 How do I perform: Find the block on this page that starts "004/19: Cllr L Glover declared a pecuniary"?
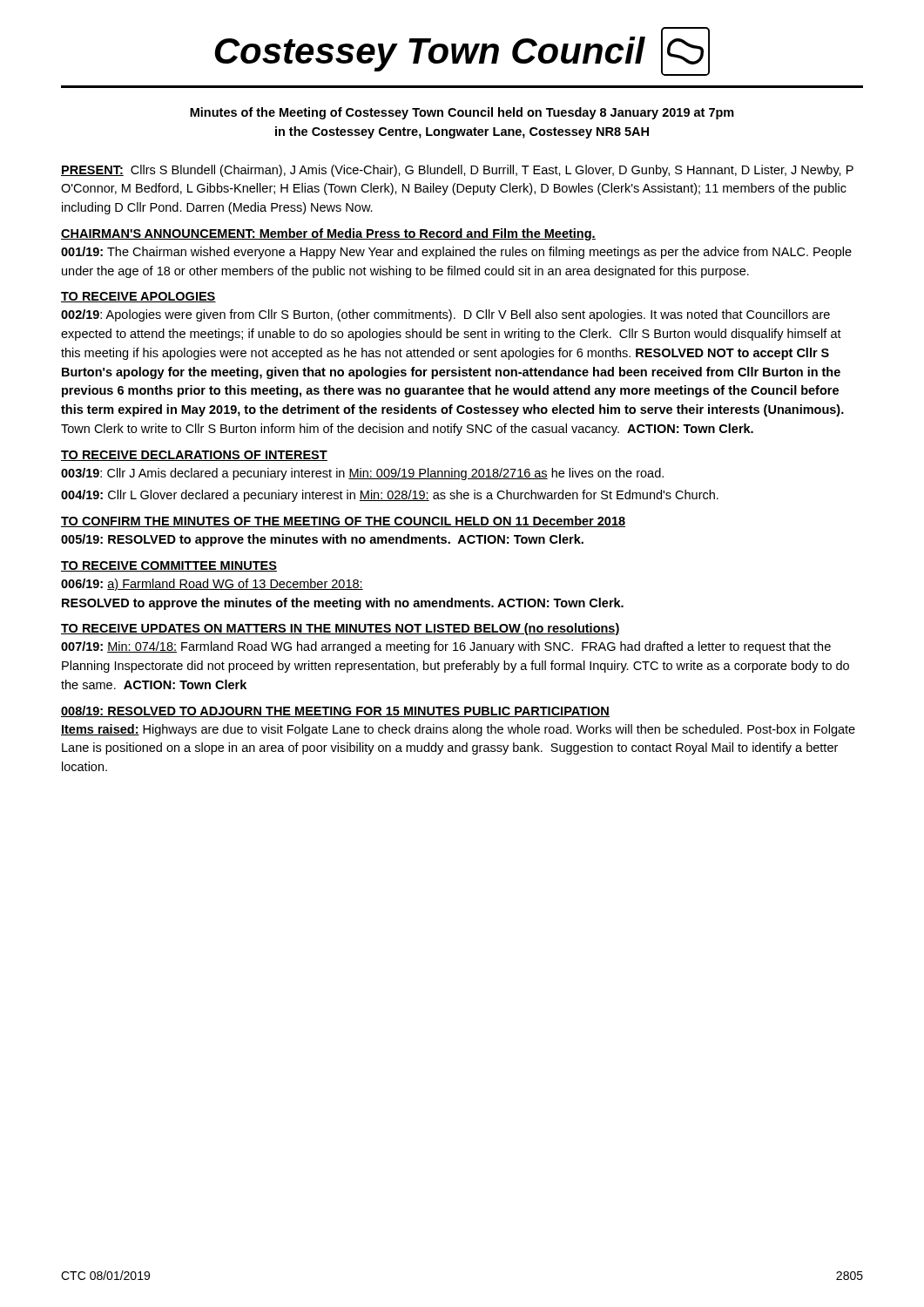pyautogui.click(x=390, y=495)
